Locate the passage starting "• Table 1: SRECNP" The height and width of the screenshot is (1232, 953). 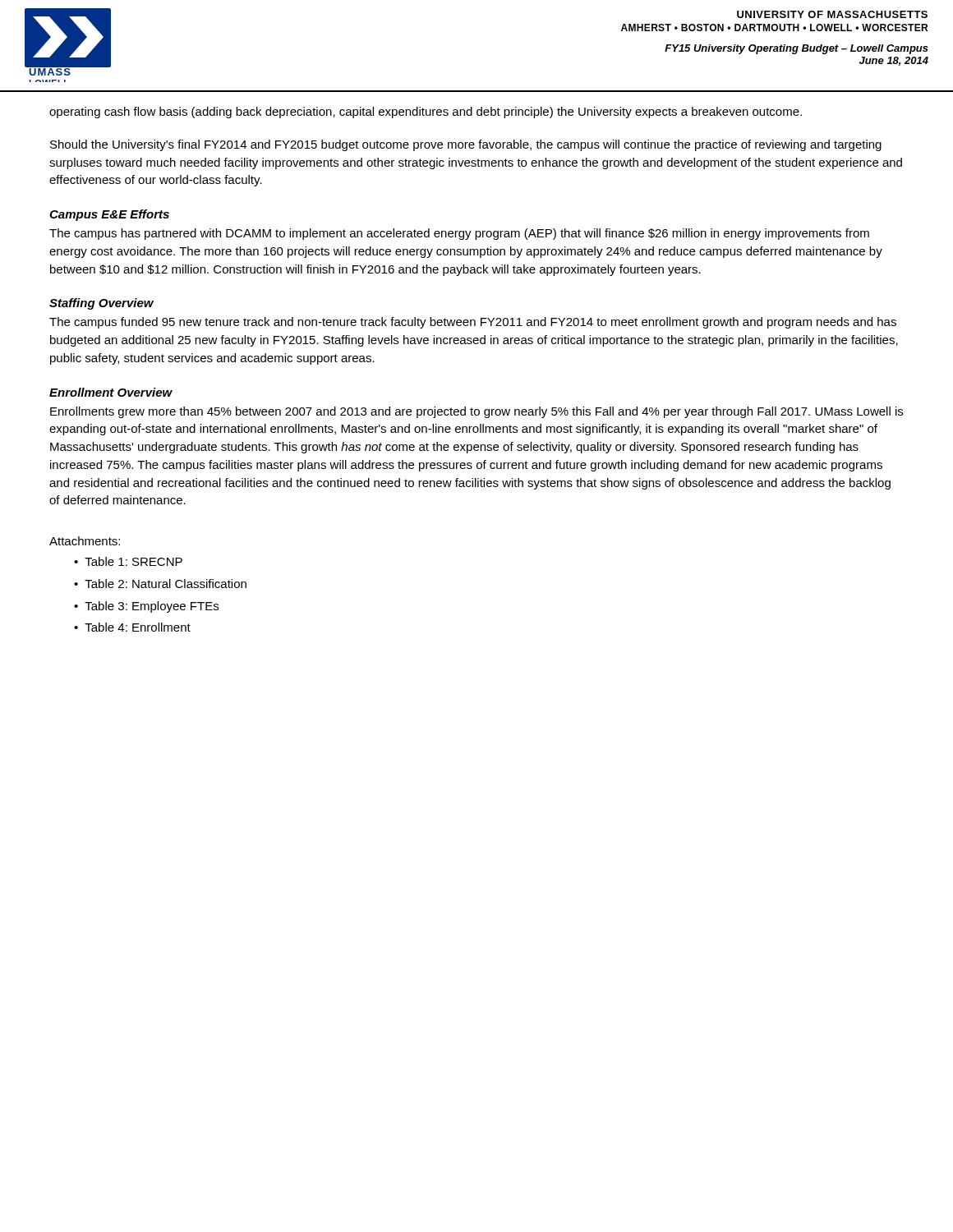tap(128, 562)
